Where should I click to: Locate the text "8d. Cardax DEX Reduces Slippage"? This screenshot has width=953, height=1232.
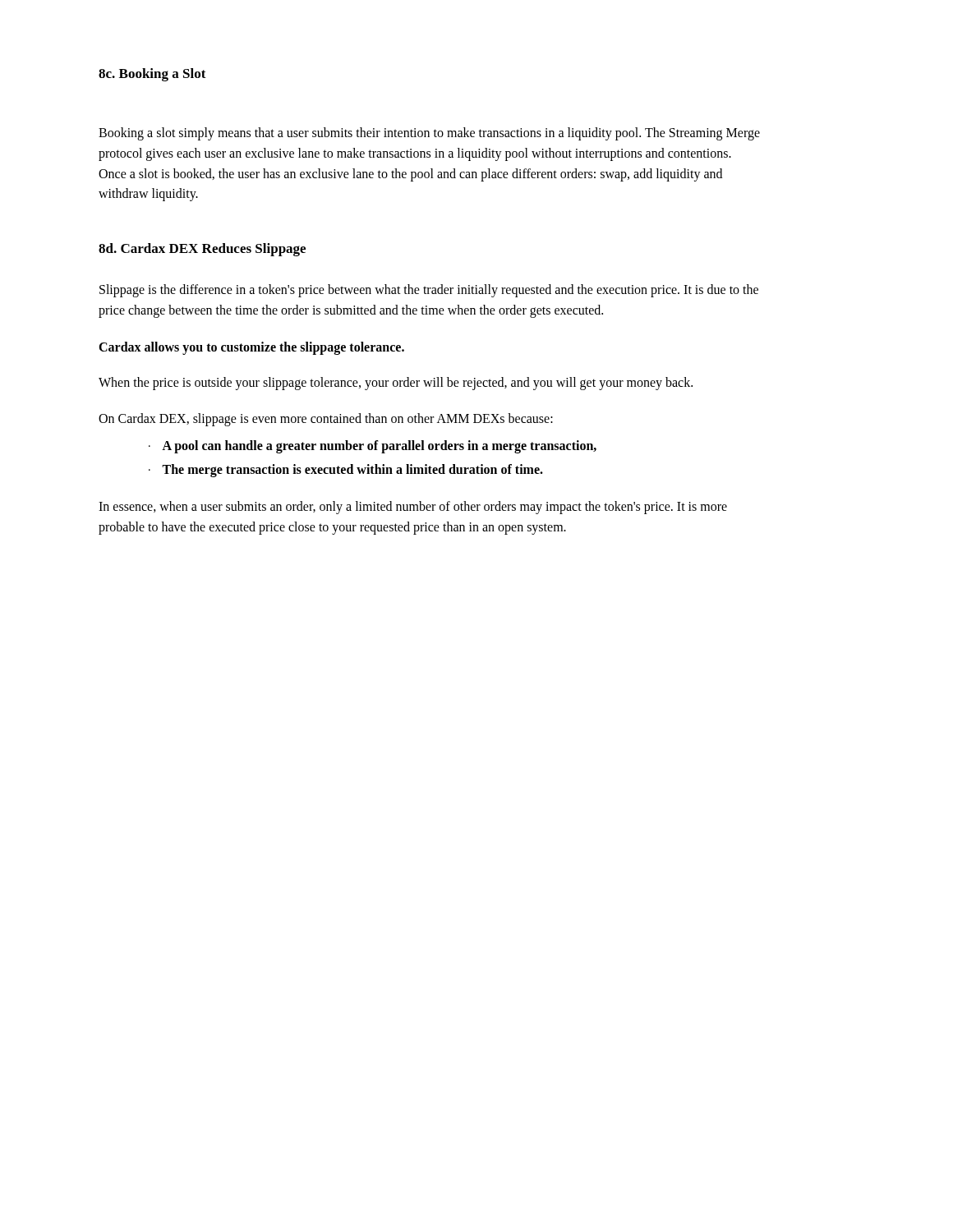click(202, 249)
